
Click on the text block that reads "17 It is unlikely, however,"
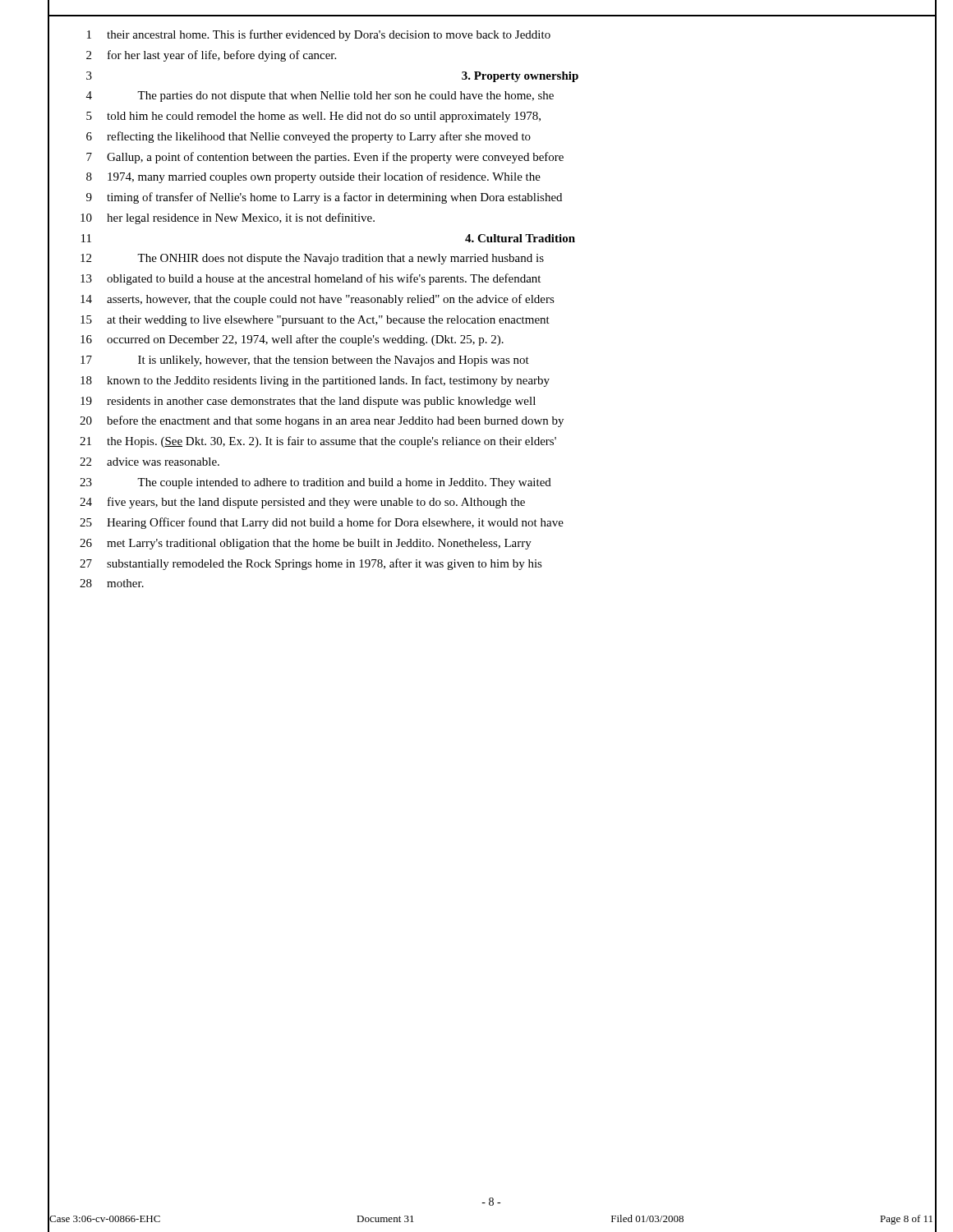[491, 411]
